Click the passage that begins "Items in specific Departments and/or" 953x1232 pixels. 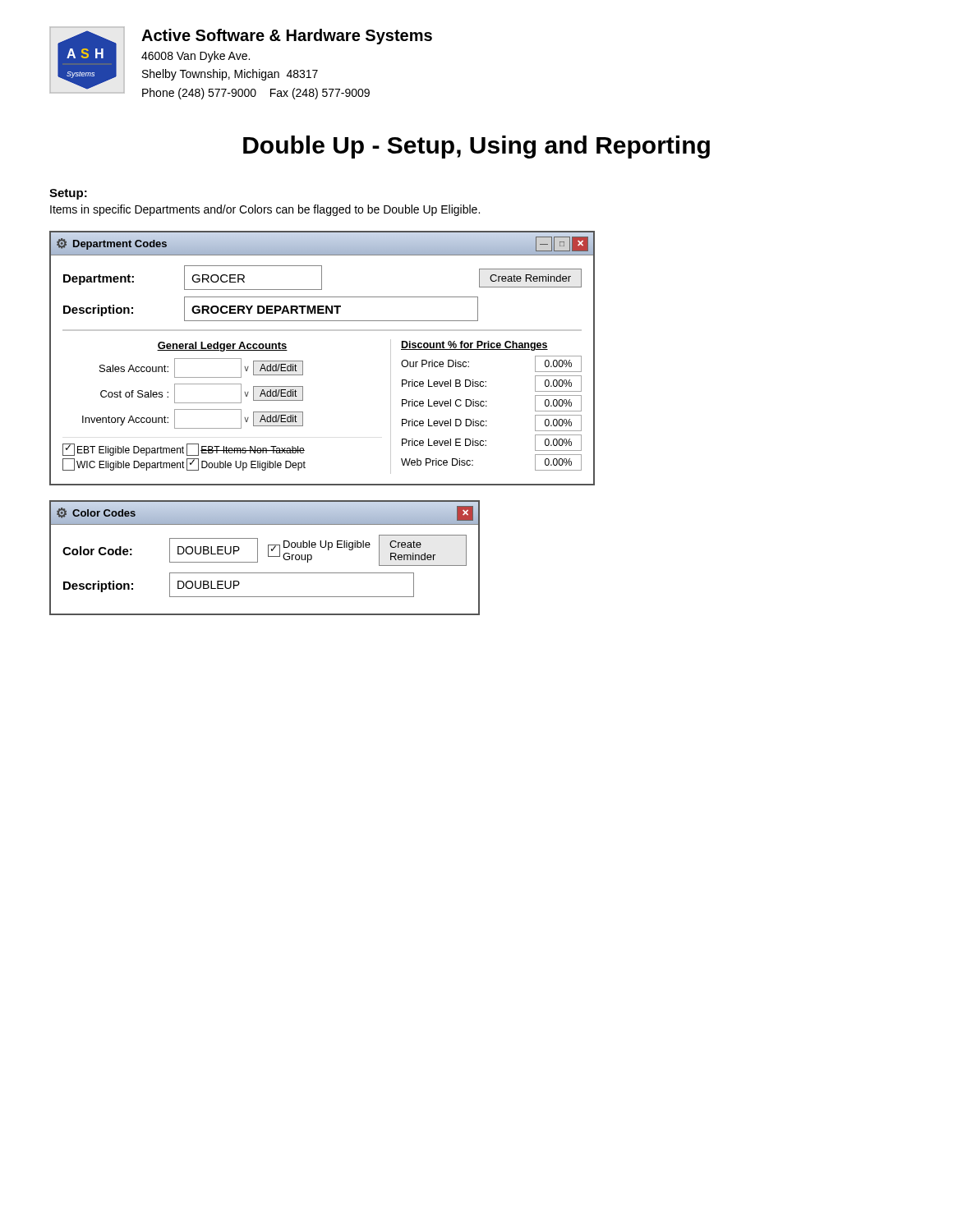265,210
